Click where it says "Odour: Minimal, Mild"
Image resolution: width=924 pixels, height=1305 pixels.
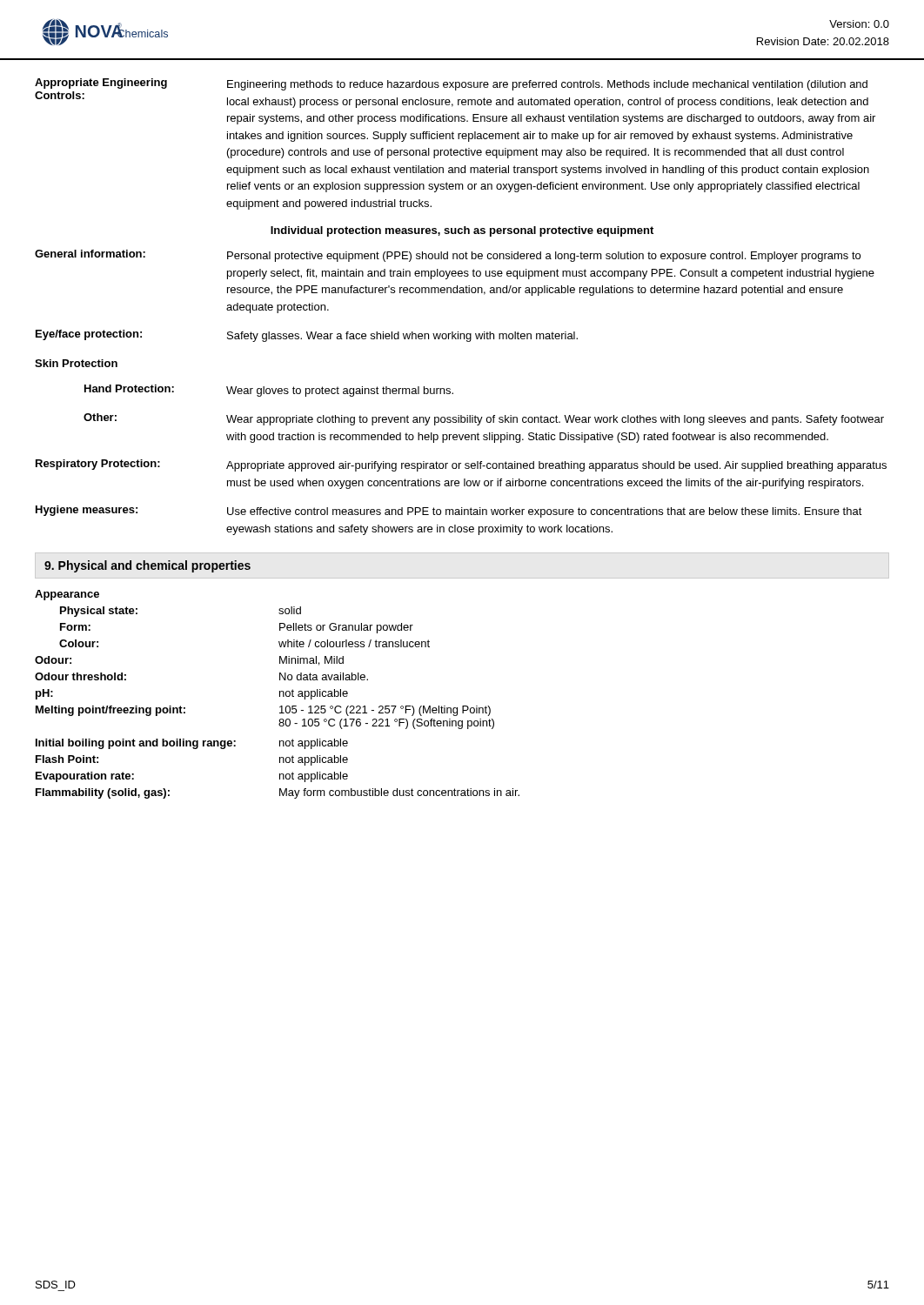[53, 661]
